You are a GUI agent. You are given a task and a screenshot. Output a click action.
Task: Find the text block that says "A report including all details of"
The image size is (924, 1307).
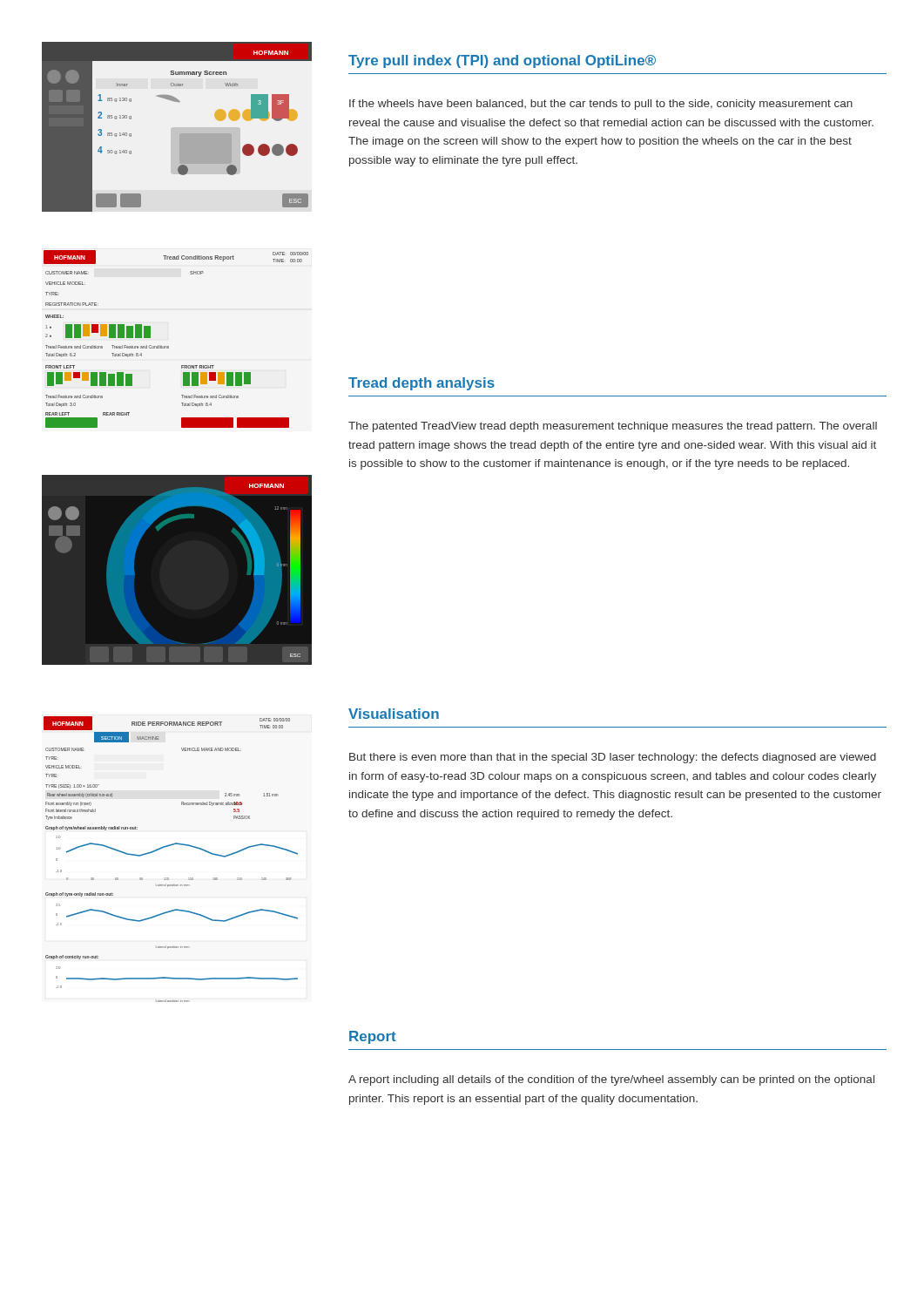(617, 1089)
